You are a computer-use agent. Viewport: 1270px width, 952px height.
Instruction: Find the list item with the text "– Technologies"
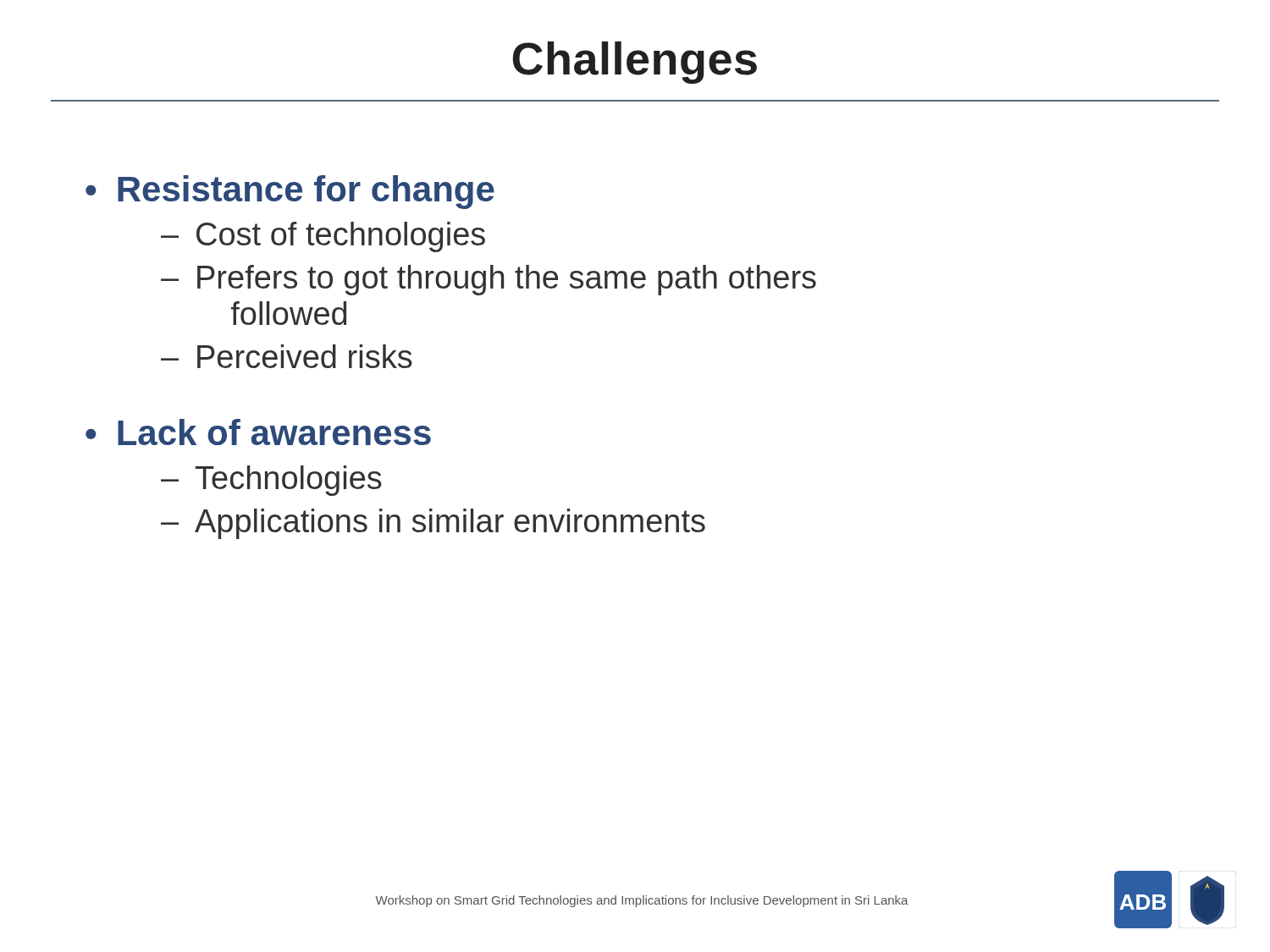click(272, 479)
